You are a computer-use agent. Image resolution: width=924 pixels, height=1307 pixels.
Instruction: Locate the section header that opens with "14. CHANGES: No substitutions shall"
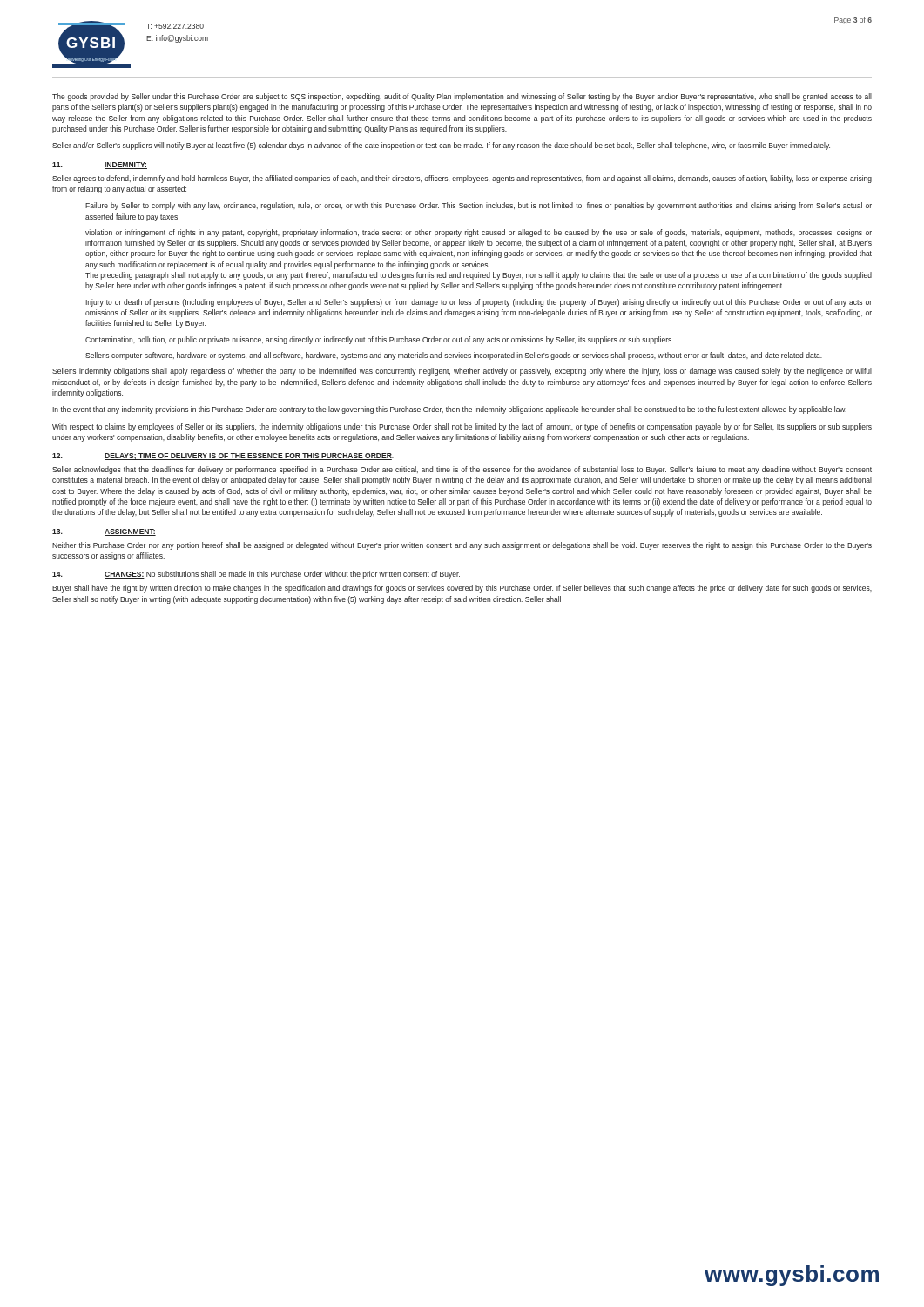(x=256, y=574)
